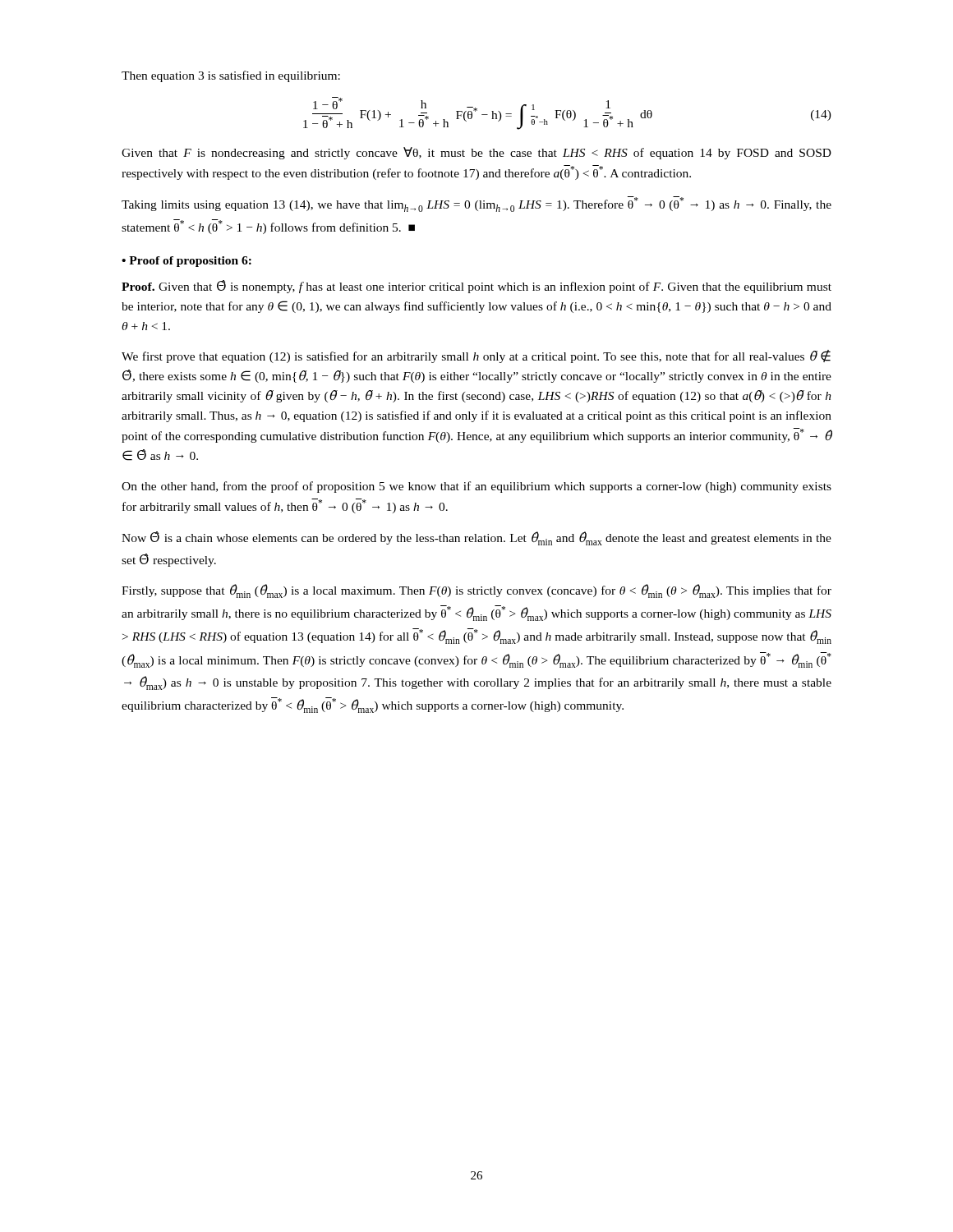Point to the text block starting "Now Θ̂ is a chain"
Viewport: 953px width, 1232px height.
[x=476, y=549]
